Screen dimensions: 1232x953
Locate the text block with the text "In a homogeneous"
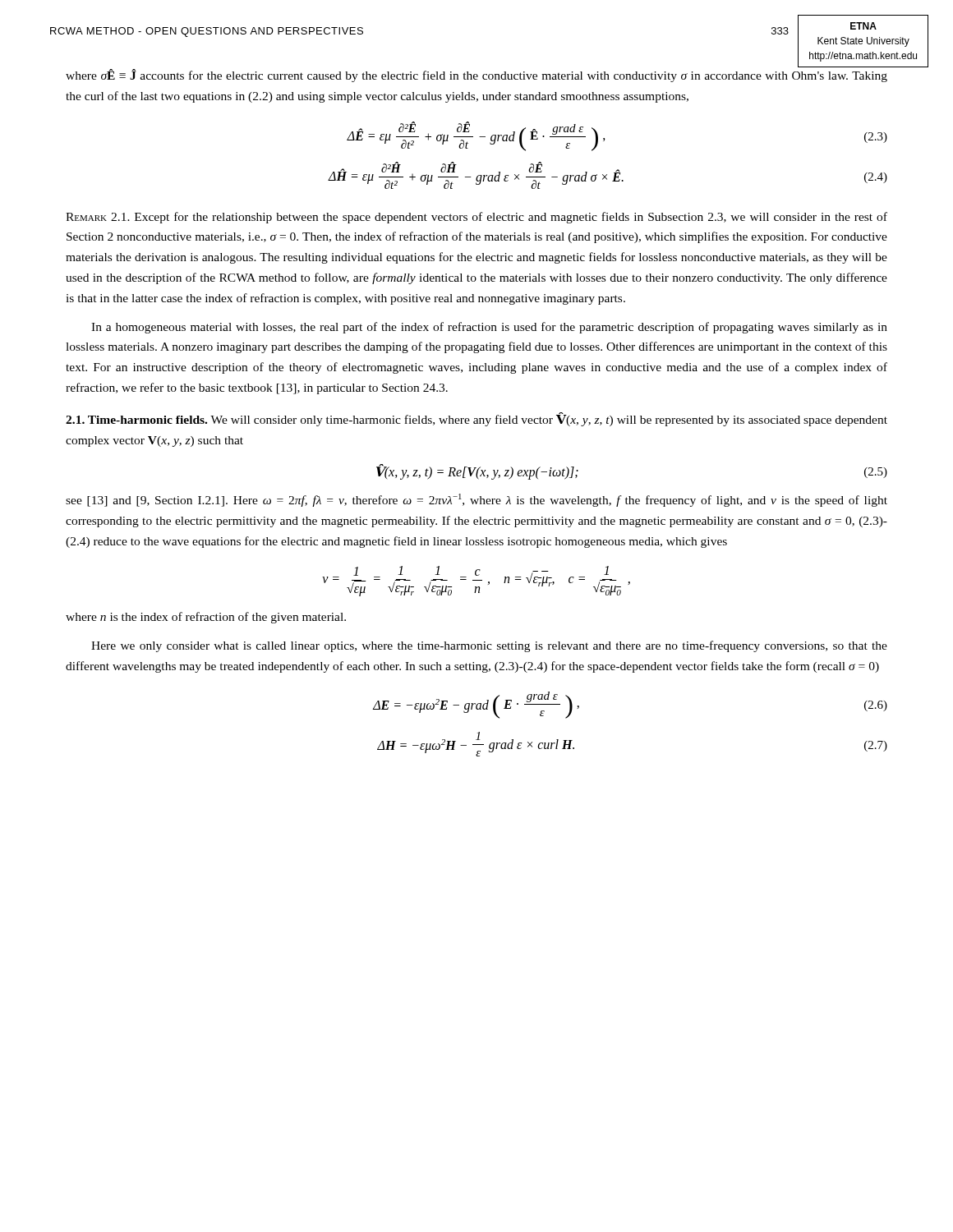(x=476, y=357)
